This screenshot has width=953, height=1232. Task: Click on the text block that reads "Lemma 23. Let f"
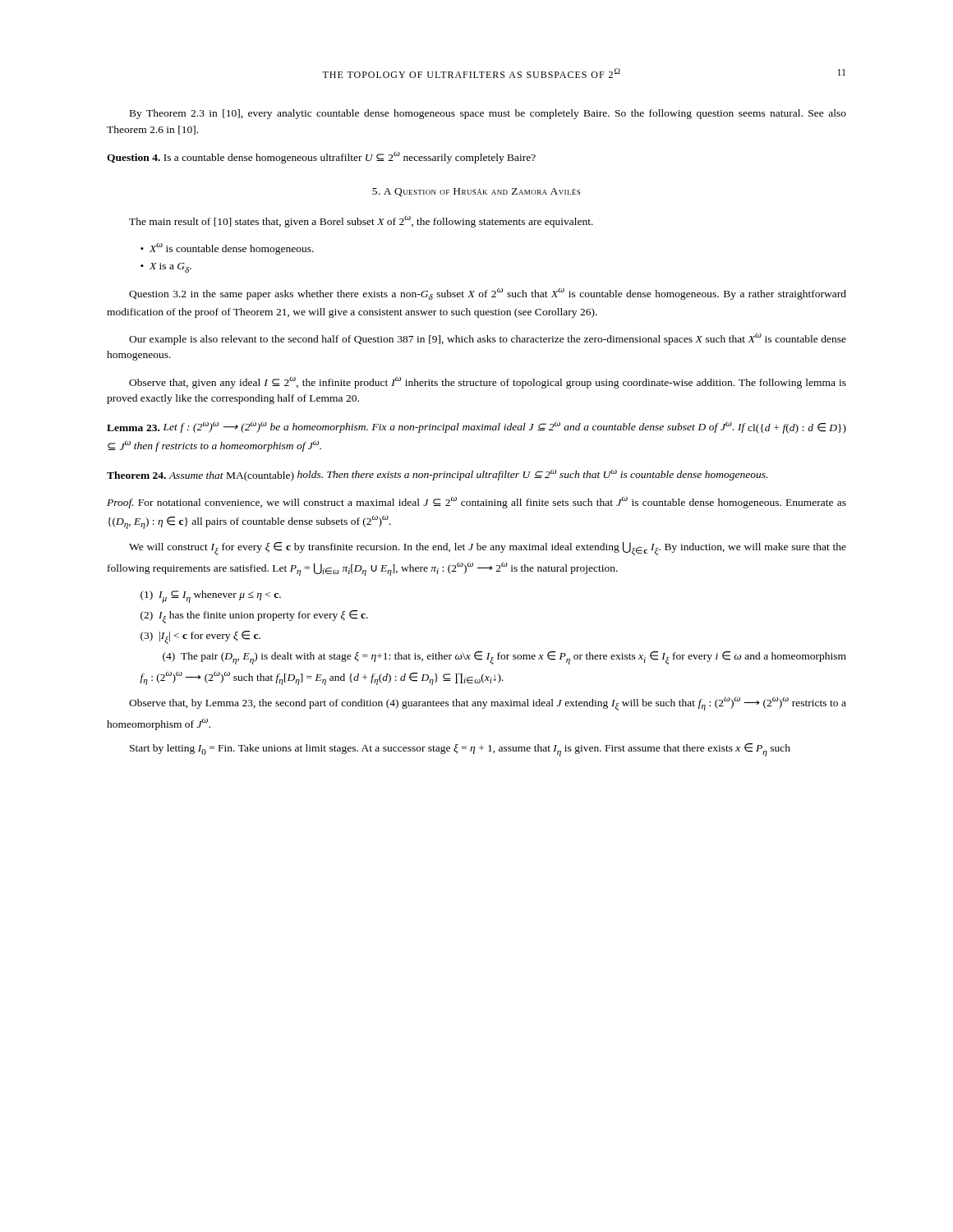pyautogui.click(x=476, y=435)
